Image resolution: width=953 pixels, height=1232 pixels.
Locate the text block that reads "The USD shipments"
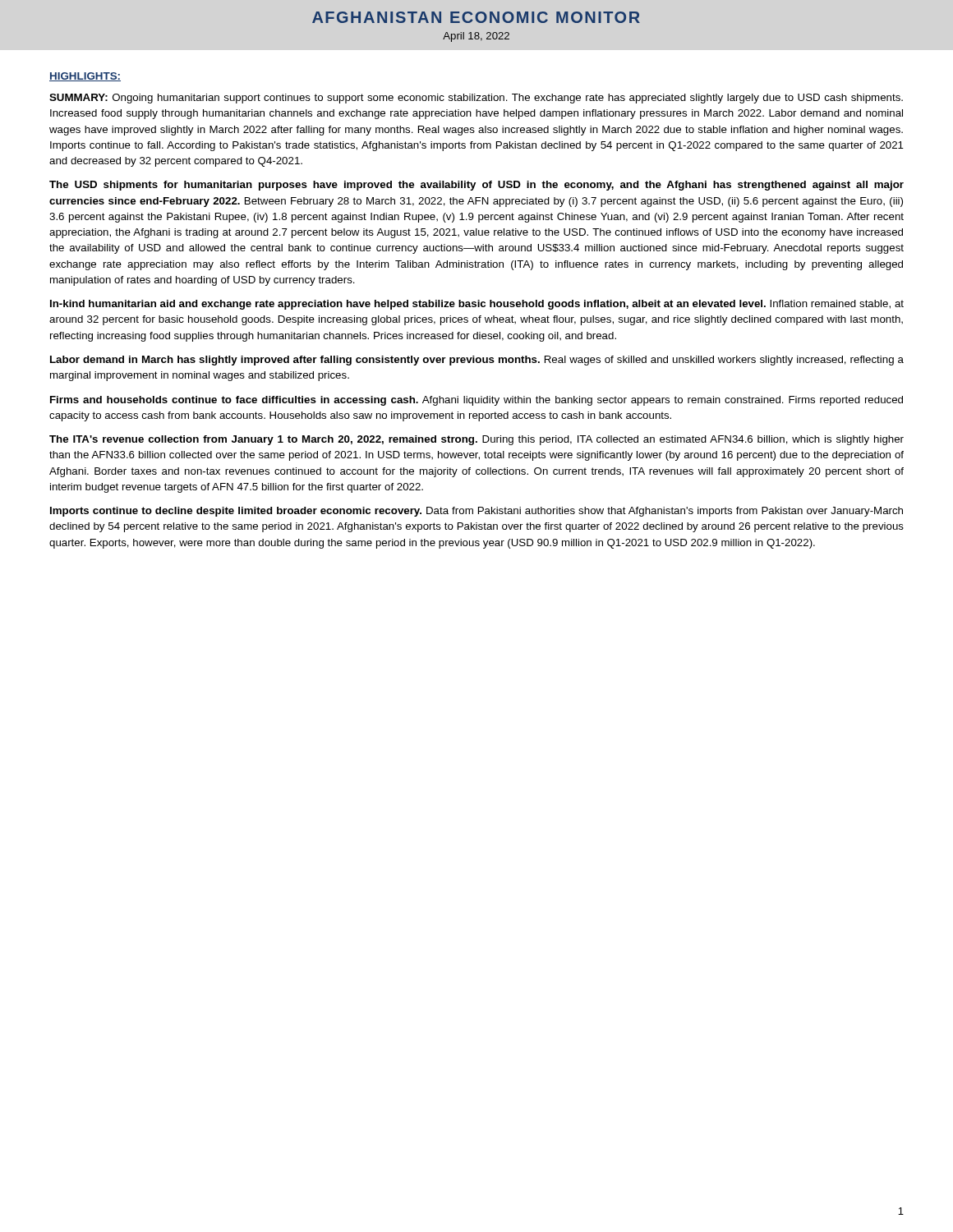(476, 232)
